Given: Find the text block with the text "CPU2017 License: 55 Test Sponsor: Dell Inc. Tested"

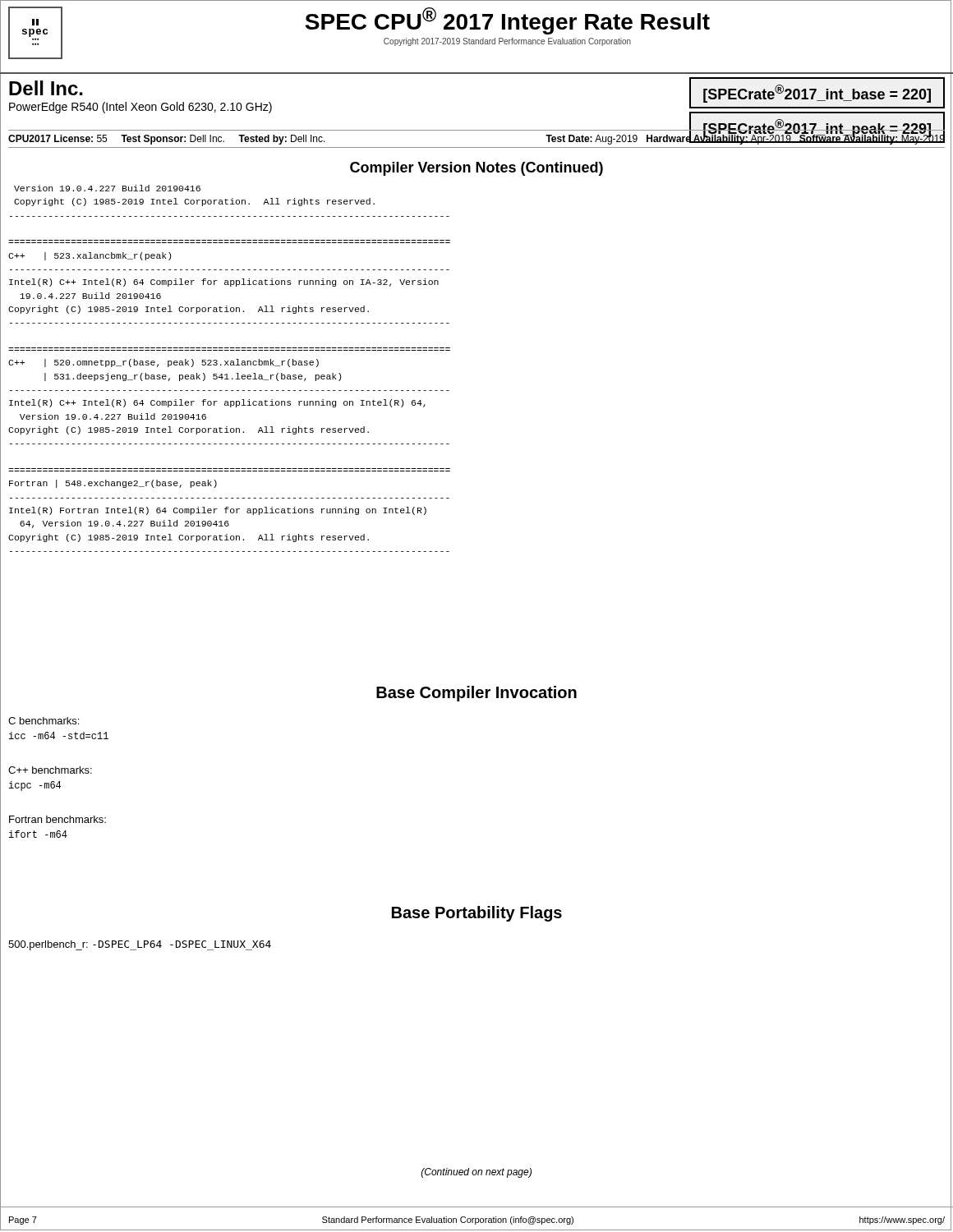Looking at the screenshot, I should pyautogui.click(x=476, y=139).
